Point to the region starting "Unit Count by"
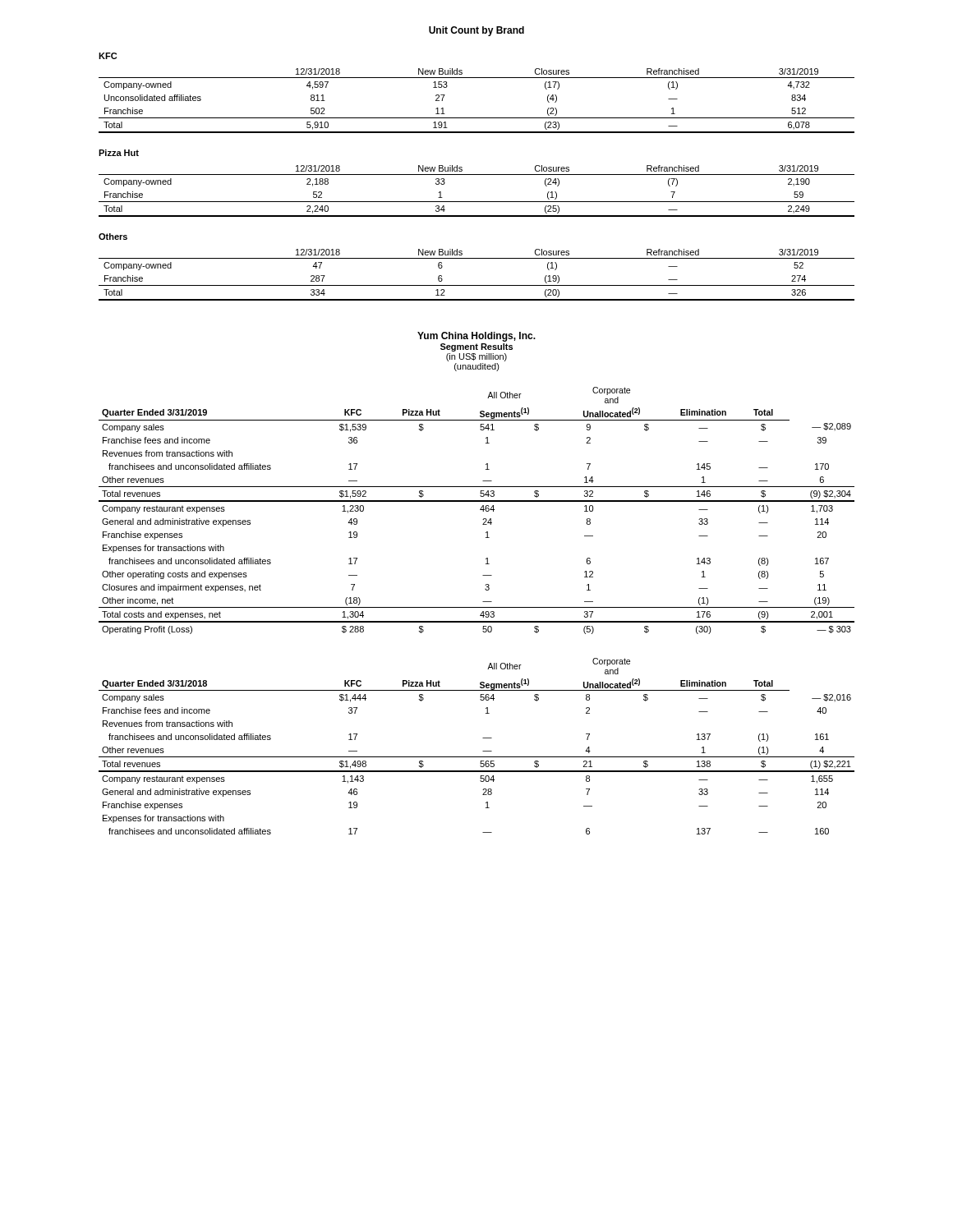This screenshot has width=953, height=1232. pos(476,30)
